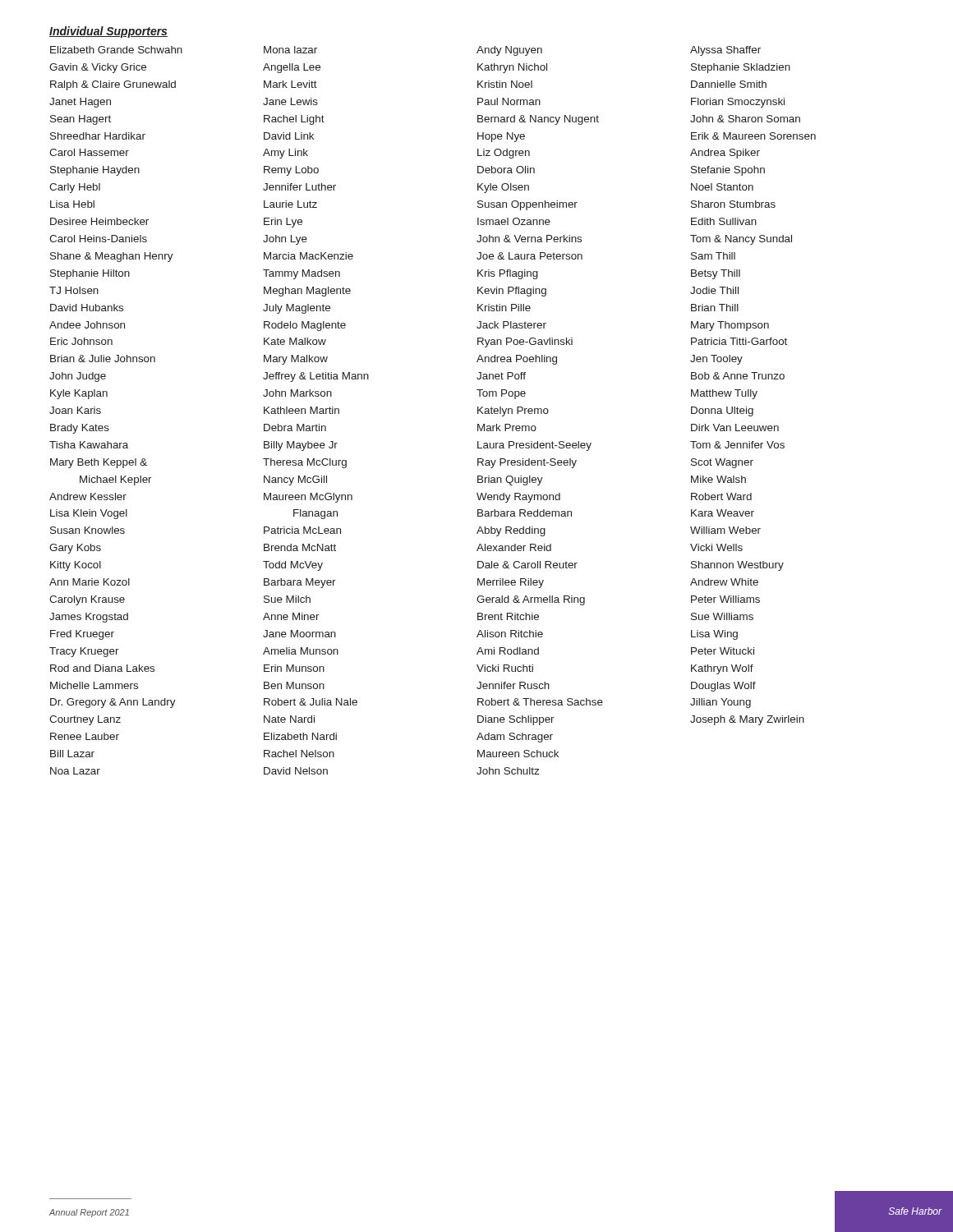The image size is (953, 1232).
Task: Find the block starting "Shreedhar Hardikar"
Action: tap(97, 136)
